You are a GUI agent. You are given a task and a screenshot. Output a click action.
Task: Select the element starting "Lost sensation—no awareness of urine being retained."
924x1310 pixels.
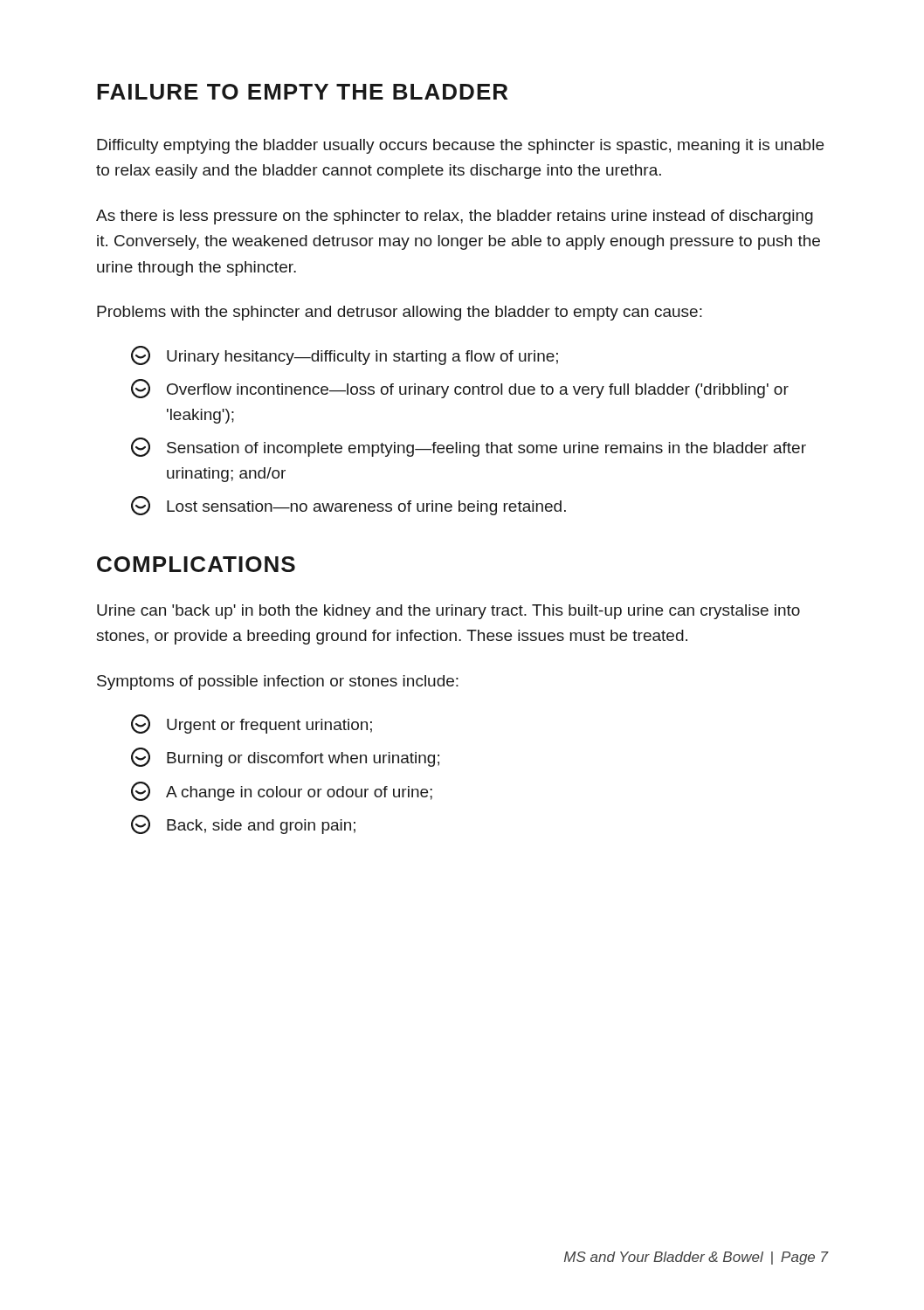[479, 507]
